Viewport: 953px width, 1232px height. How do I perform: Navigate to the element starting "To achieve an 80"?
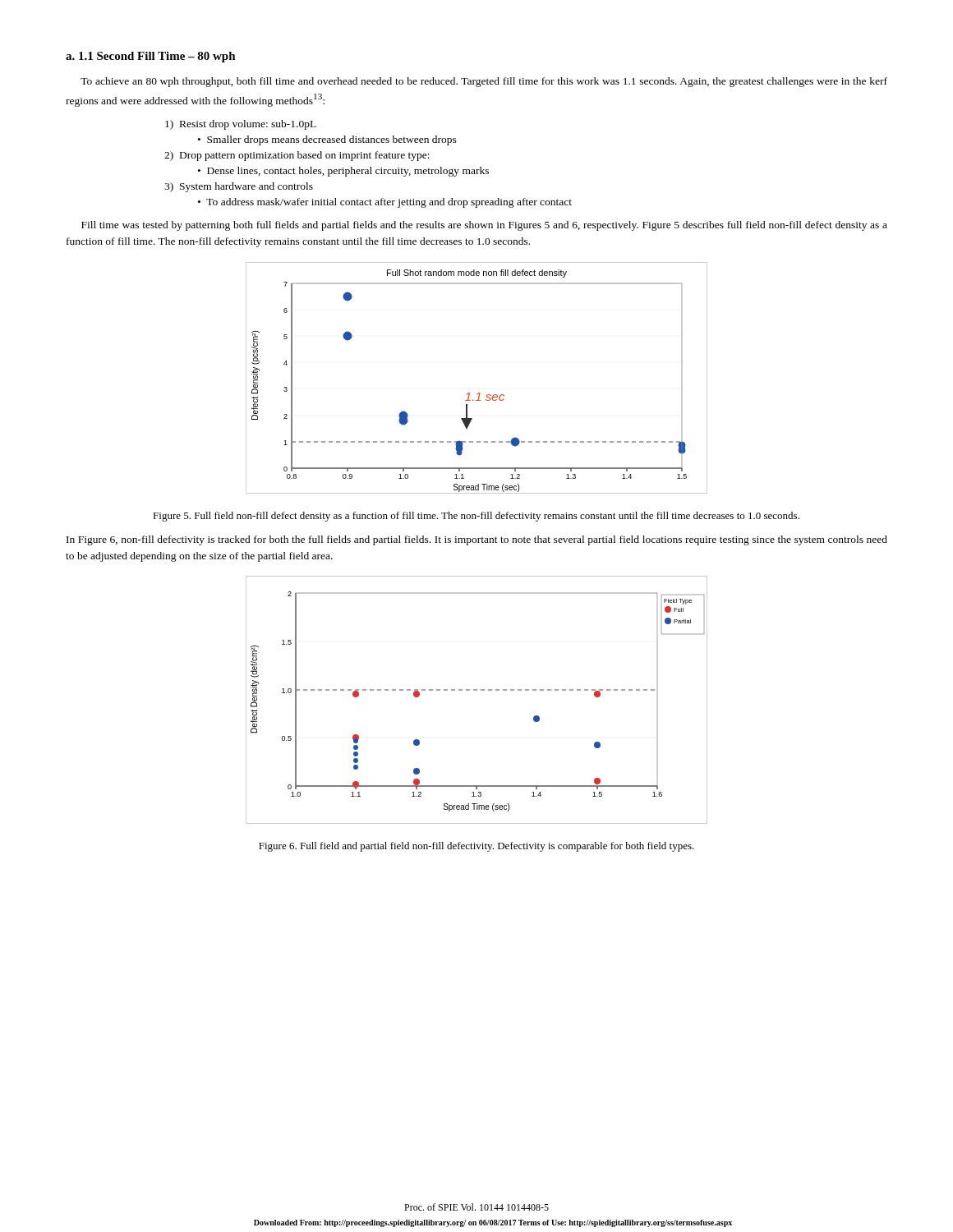click(x=476, y=91)
